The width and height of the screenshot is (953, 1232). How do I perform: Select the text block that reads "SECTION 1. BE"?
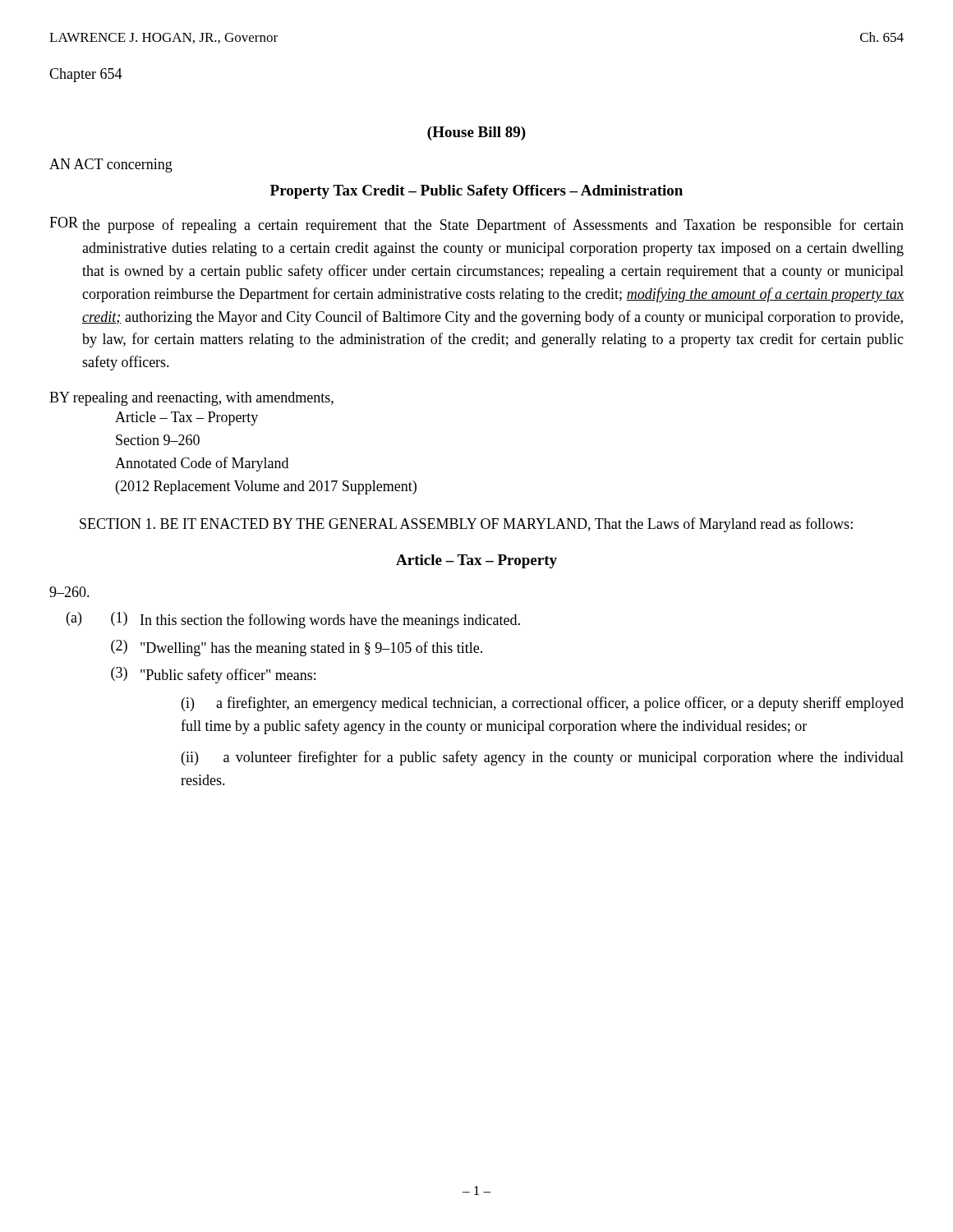[x=476, y=525]
